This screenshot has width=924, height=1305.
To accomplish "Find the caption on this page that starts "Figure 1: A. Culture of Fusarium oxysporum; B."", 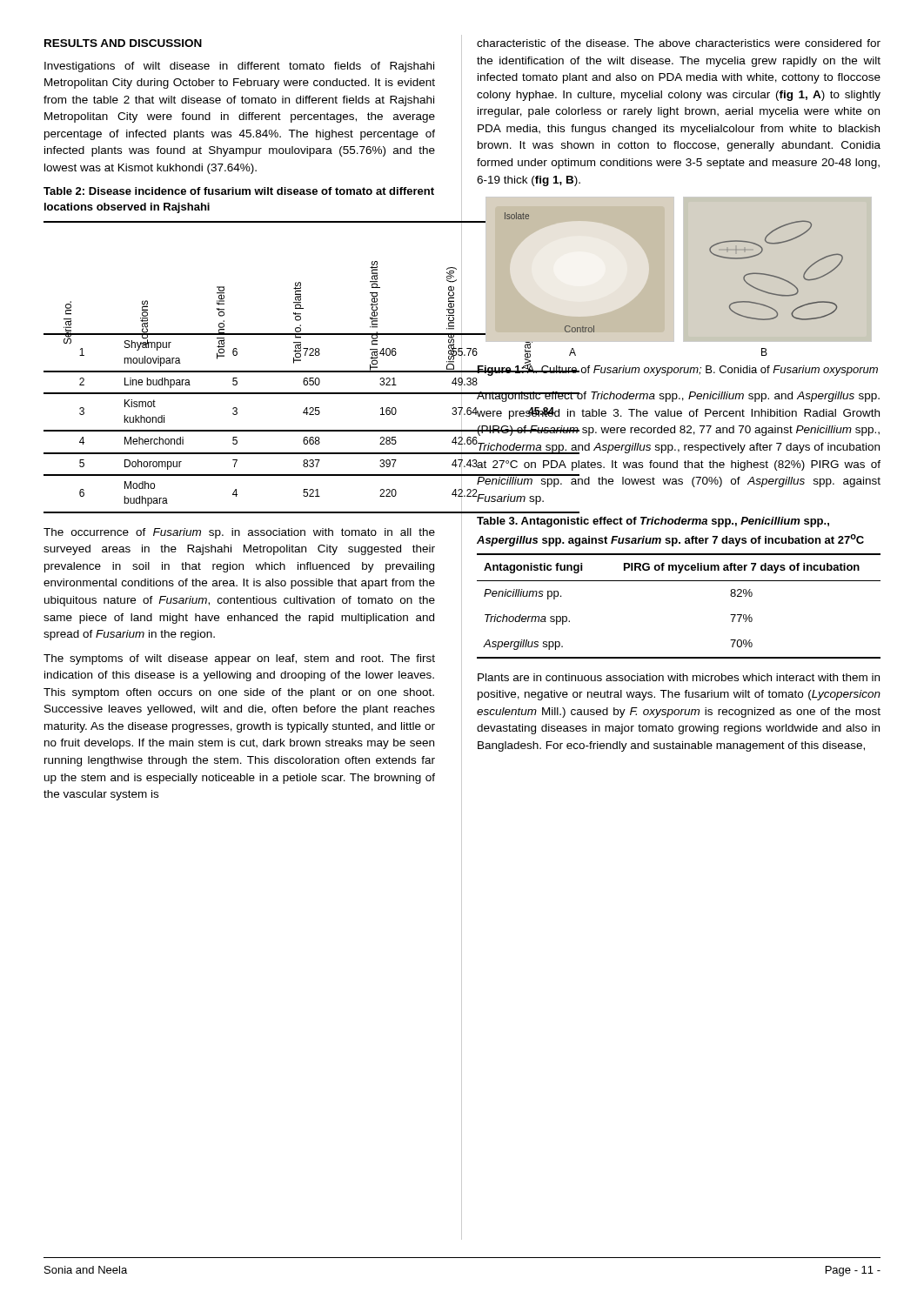I will pos(678,370).
